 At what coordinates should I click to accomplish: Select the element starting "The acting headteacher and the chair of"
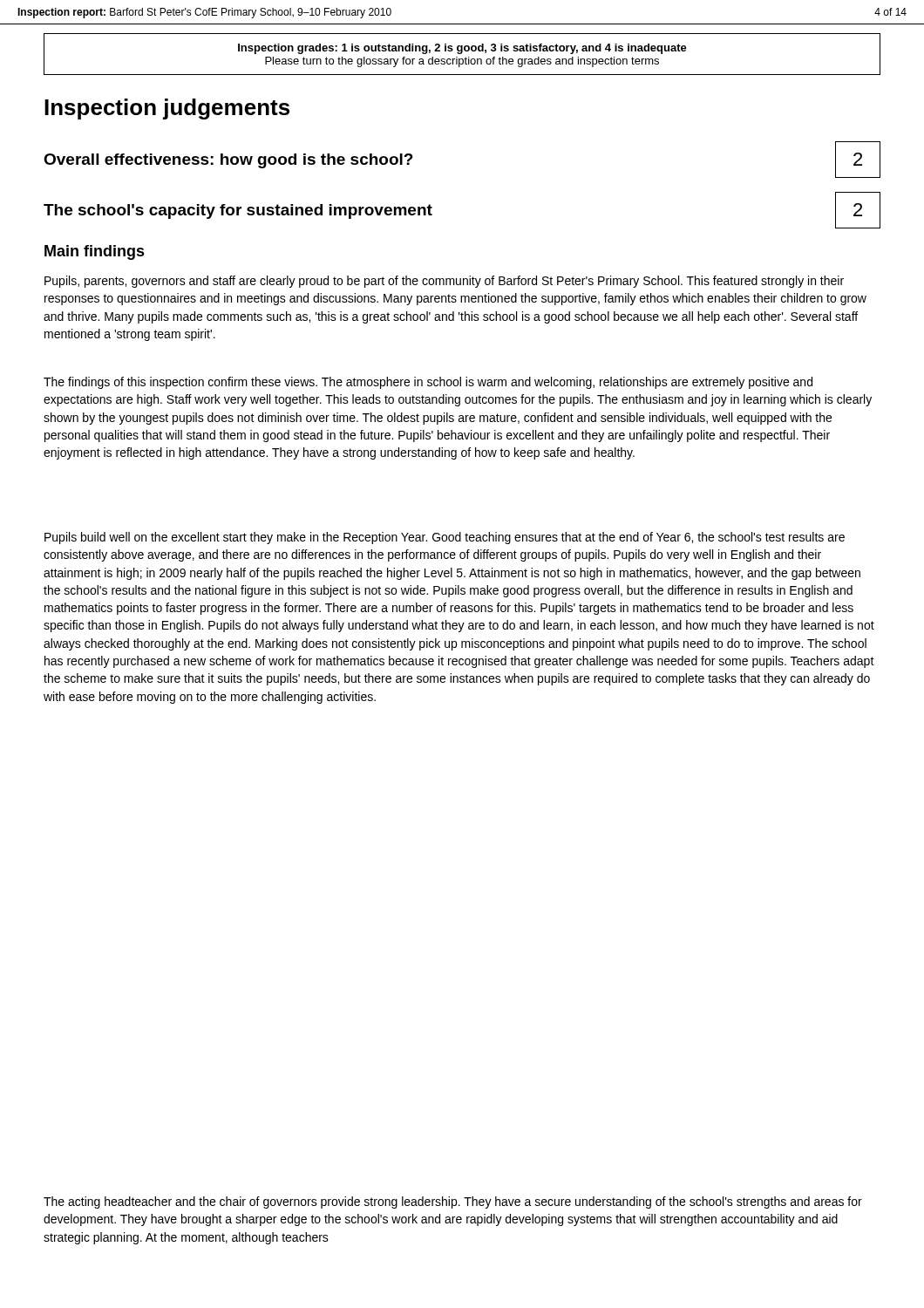(x=453, y=1219)
